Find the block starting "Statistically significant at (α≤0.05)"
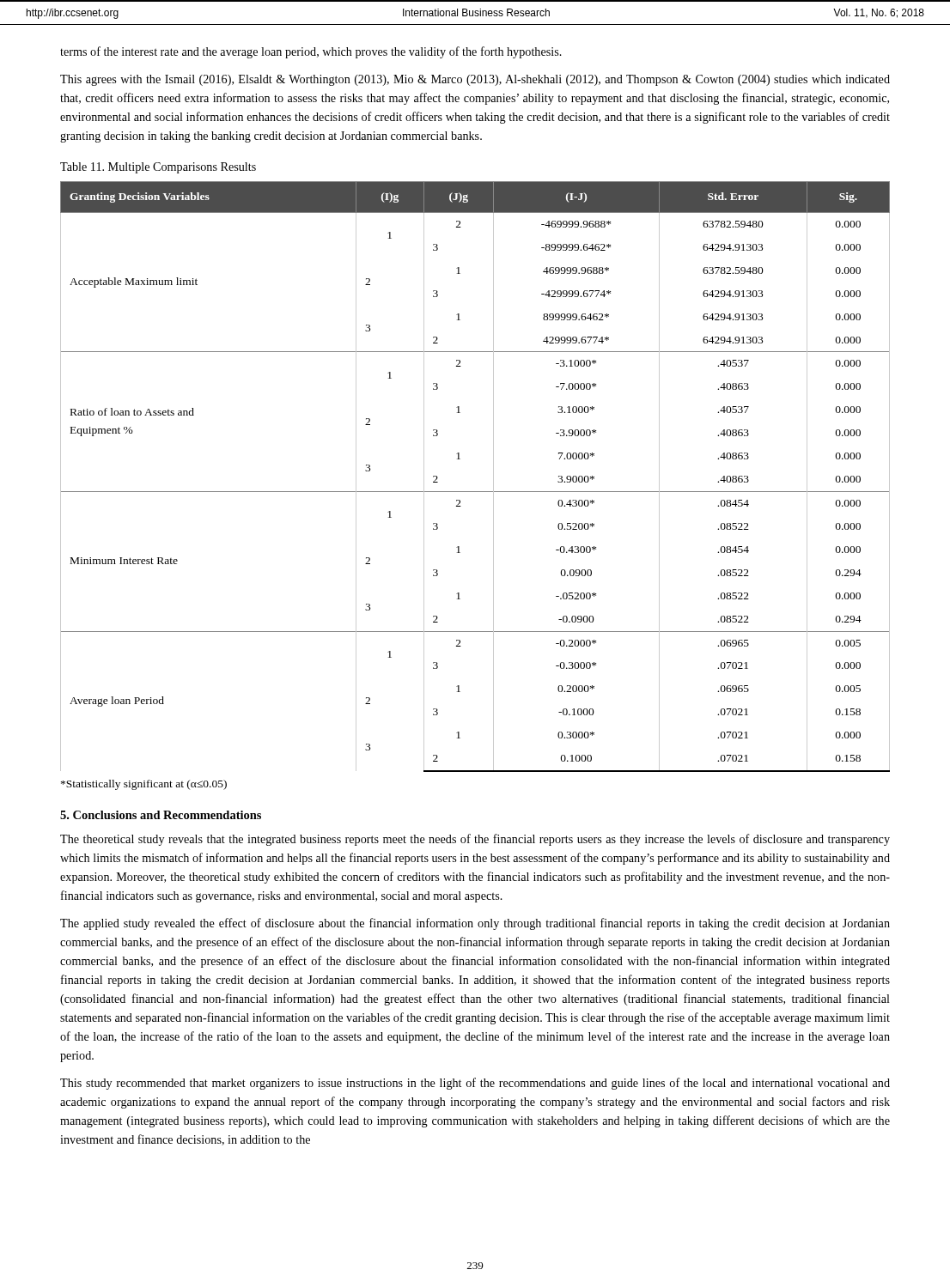The height and width of the screenshot is (1288, 950). [144, 784]
